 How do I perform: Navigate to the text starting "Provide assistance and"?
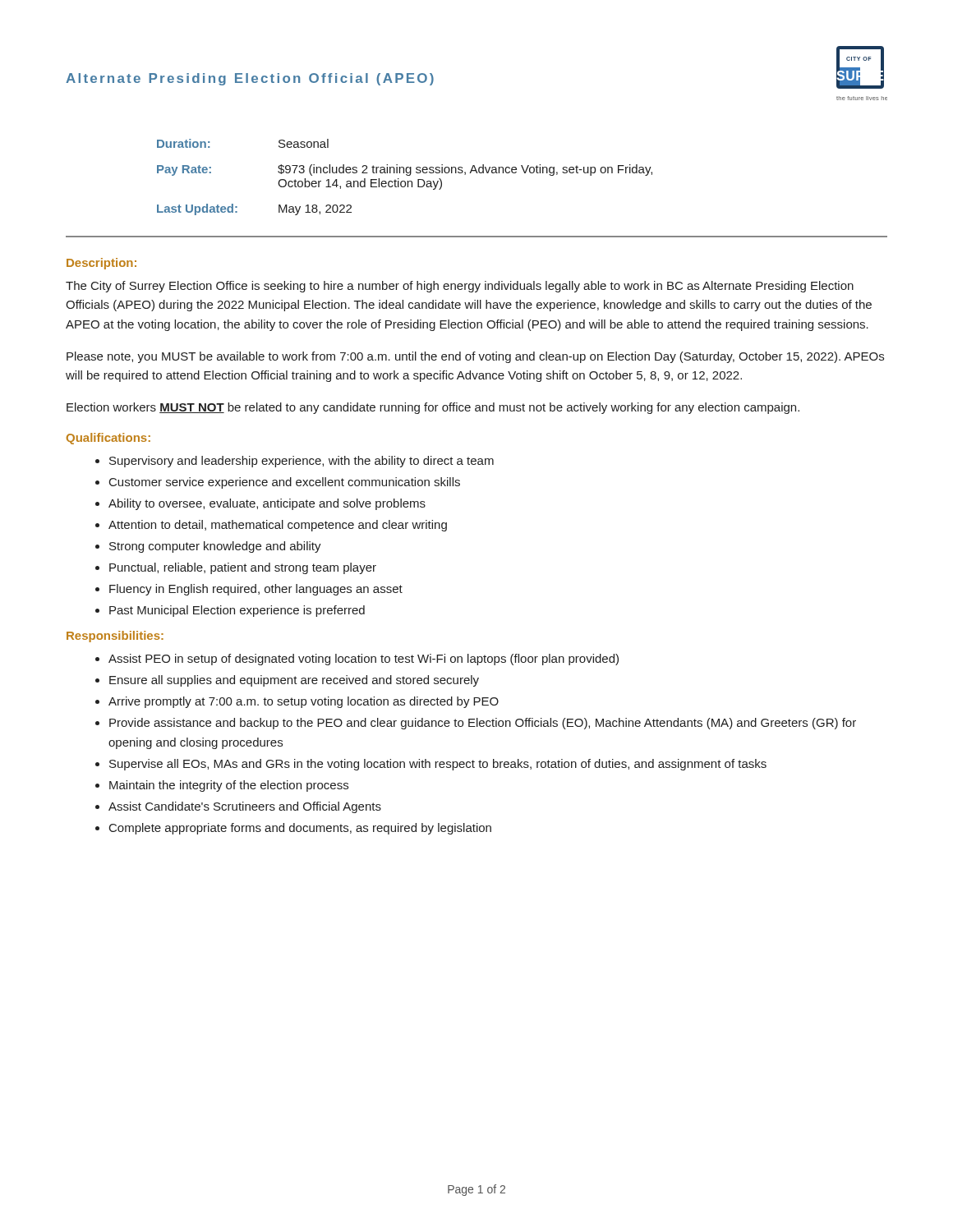click(x=482, y=732)
